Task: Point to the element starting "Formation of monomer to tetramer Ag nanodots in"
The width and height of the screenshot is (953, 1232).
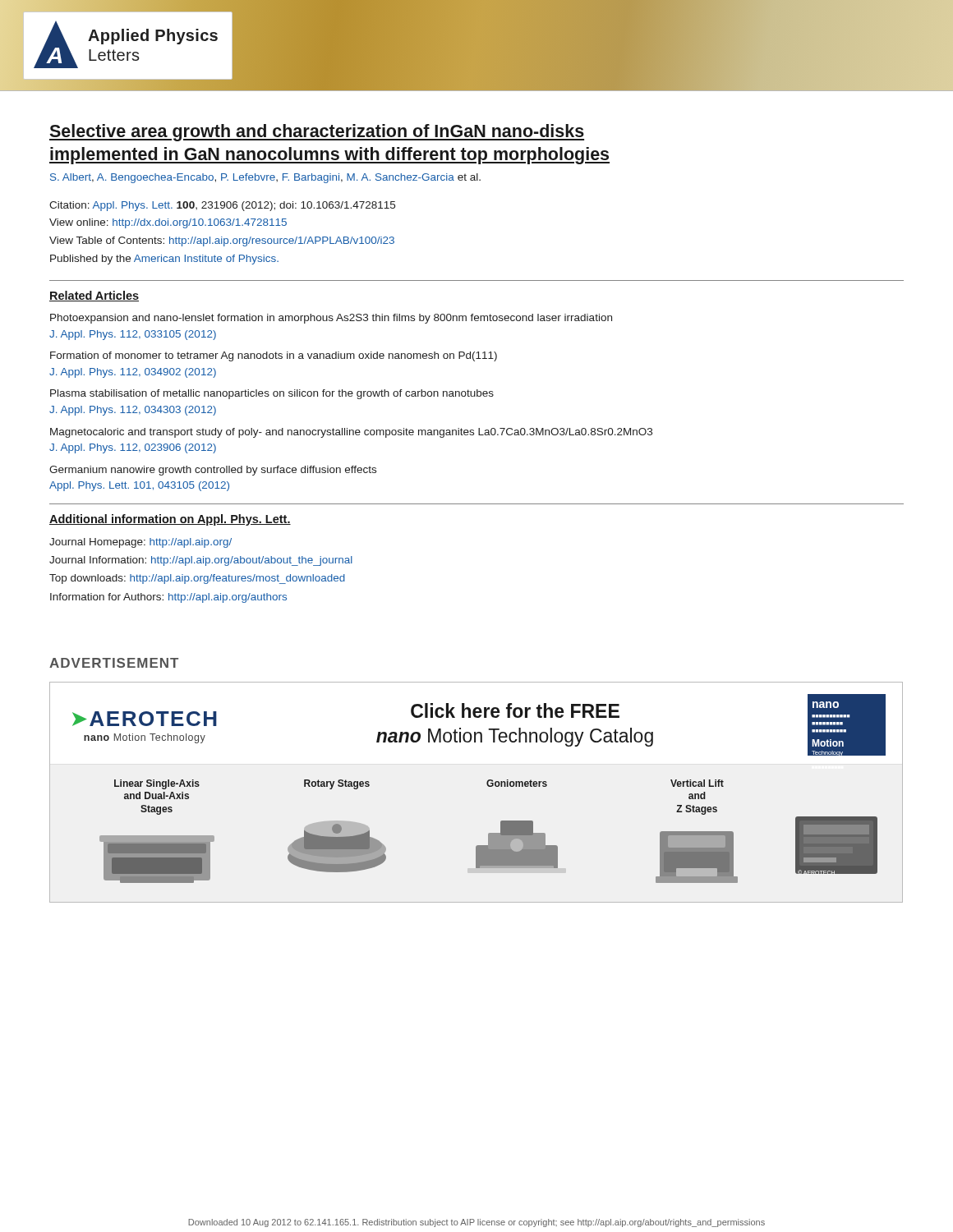Action: (476, 364)
